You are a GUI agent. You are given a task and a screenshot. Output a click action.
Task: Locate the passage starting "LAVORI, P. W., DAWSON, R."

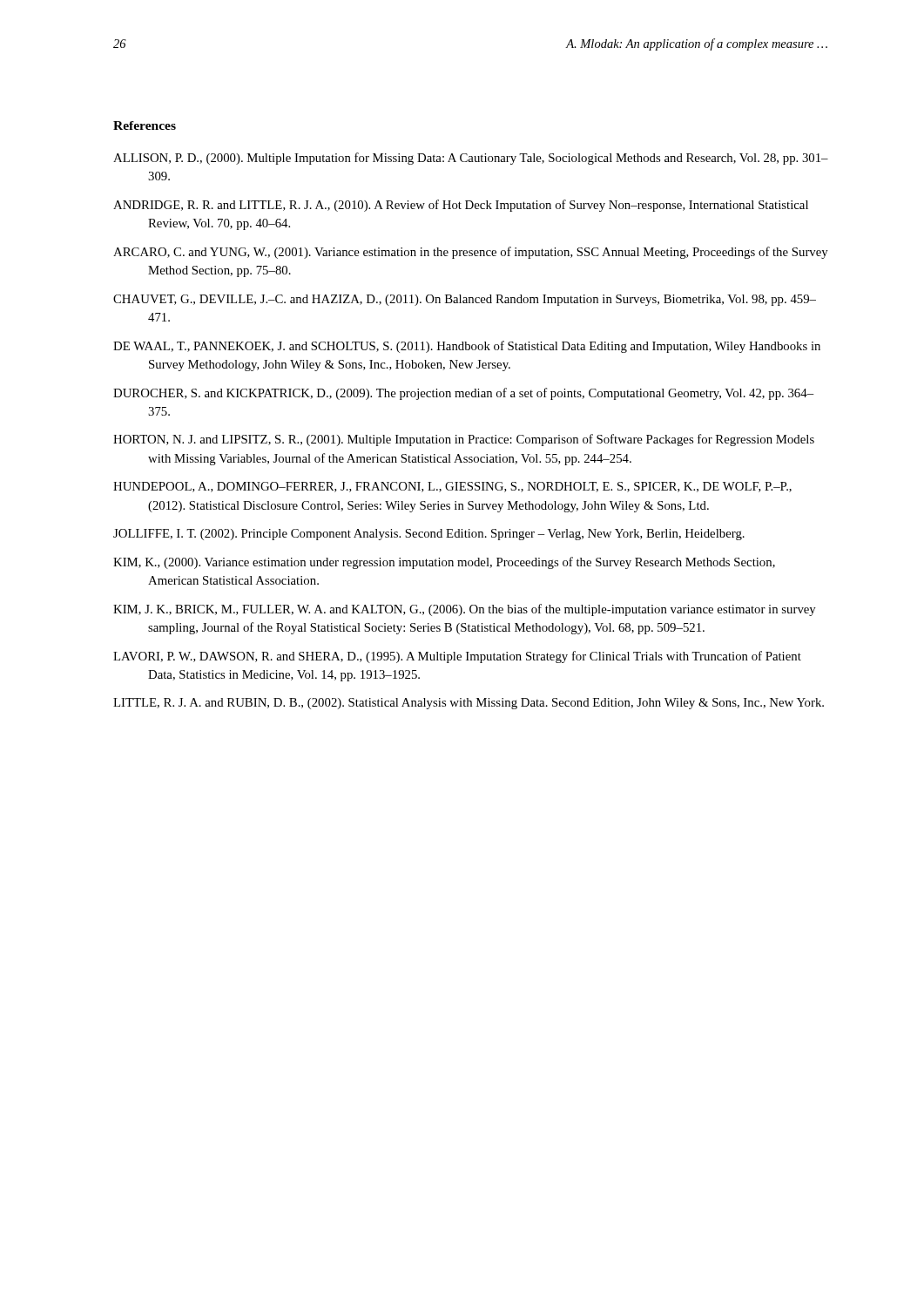coord(471,666)
